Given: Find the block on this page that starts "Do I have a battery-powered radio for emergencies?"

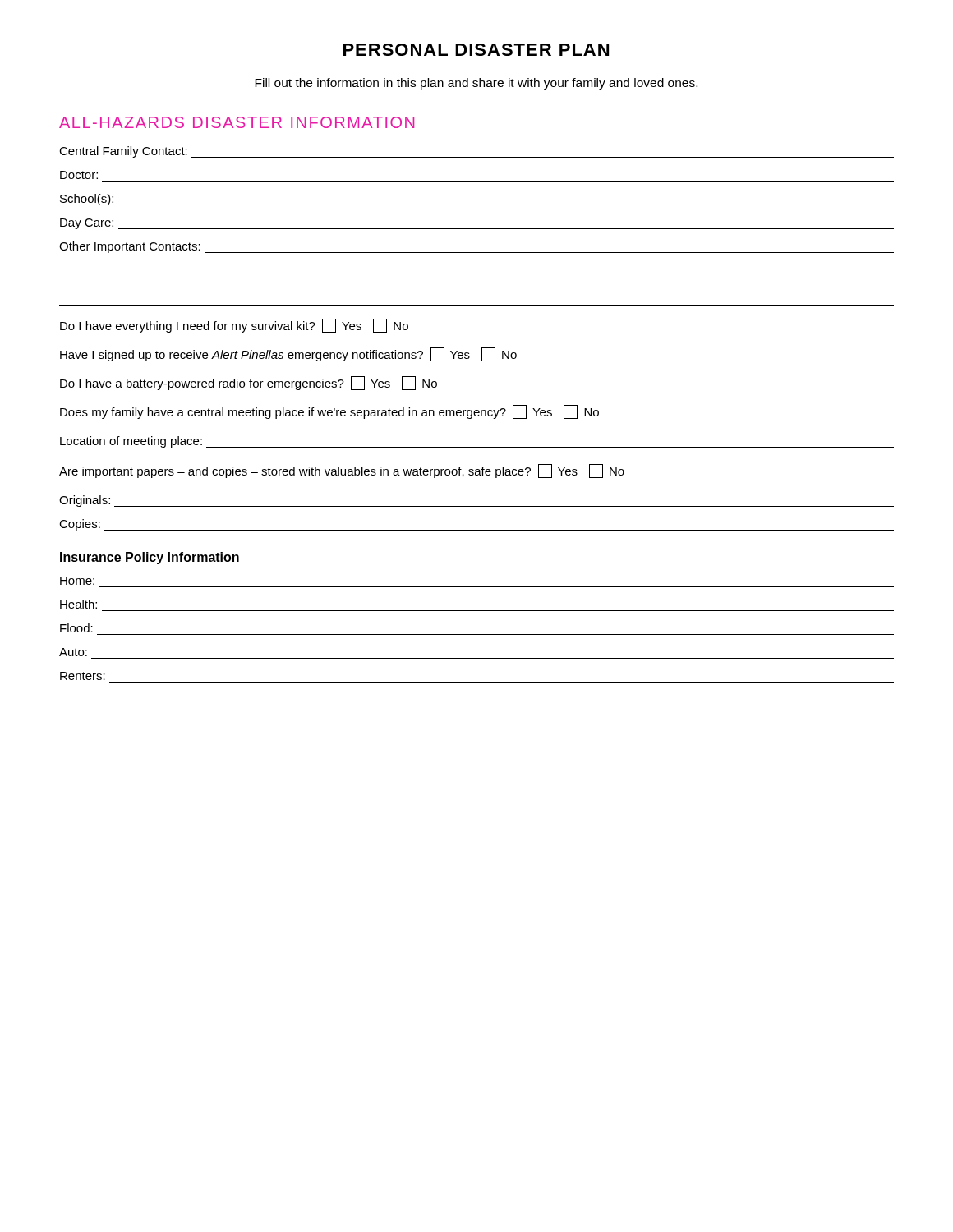Looking at the screenshot, I should pos(252,383).
